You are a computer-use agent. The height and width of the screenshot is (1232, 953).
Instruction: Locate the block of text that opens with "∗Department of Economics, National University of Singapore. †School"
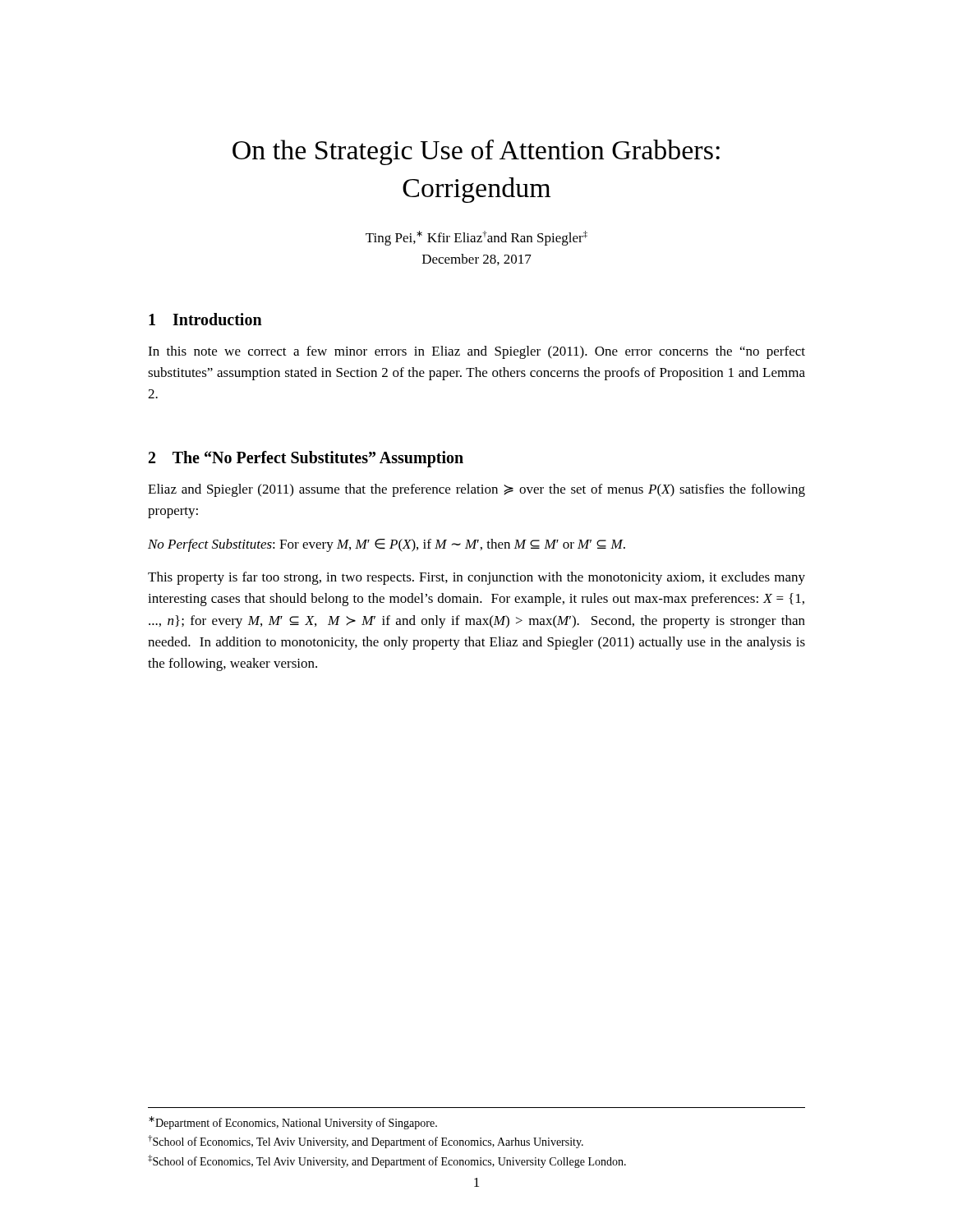point(476,1142)
